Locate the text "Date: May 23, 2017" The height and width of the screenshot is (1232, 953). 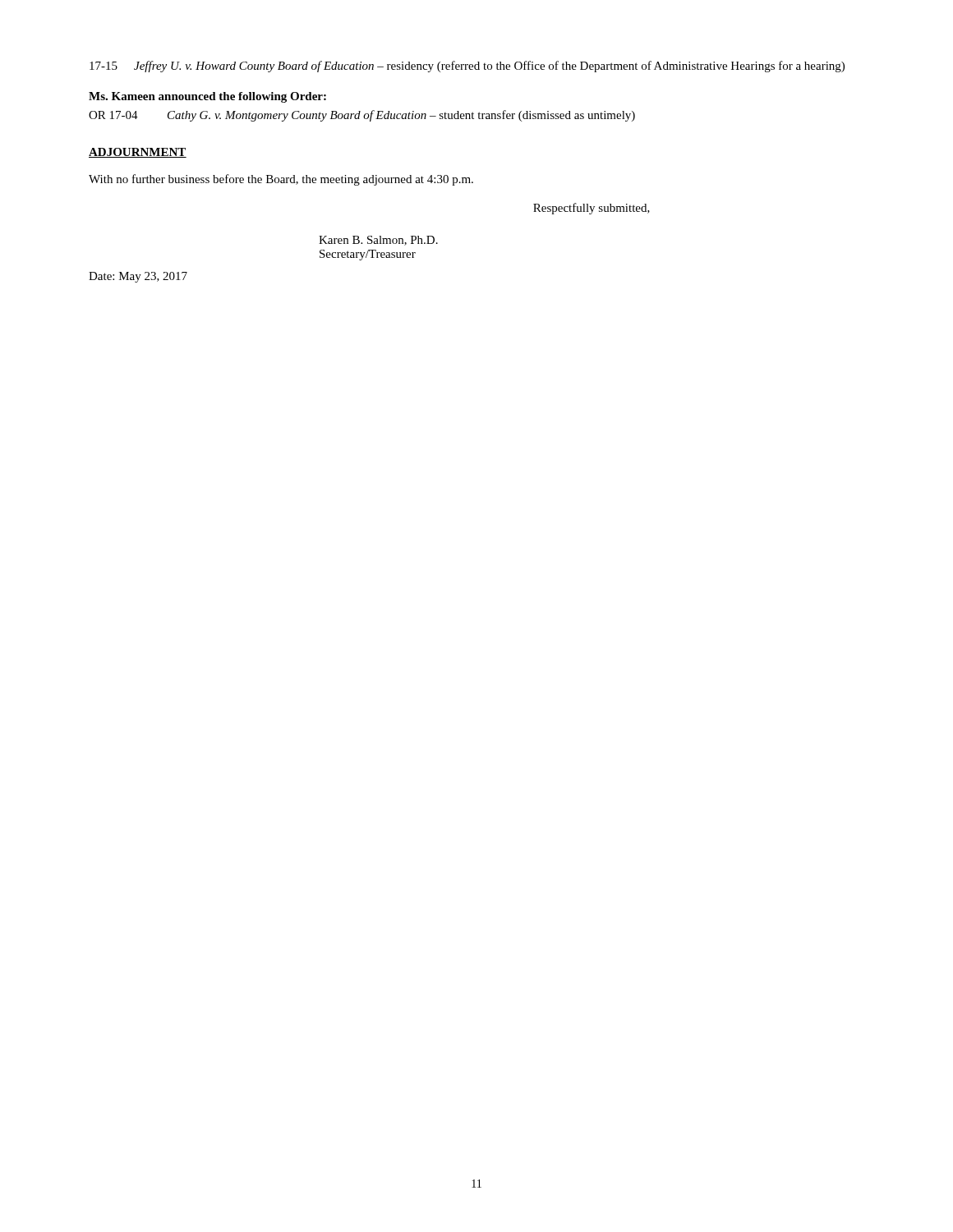138,276
